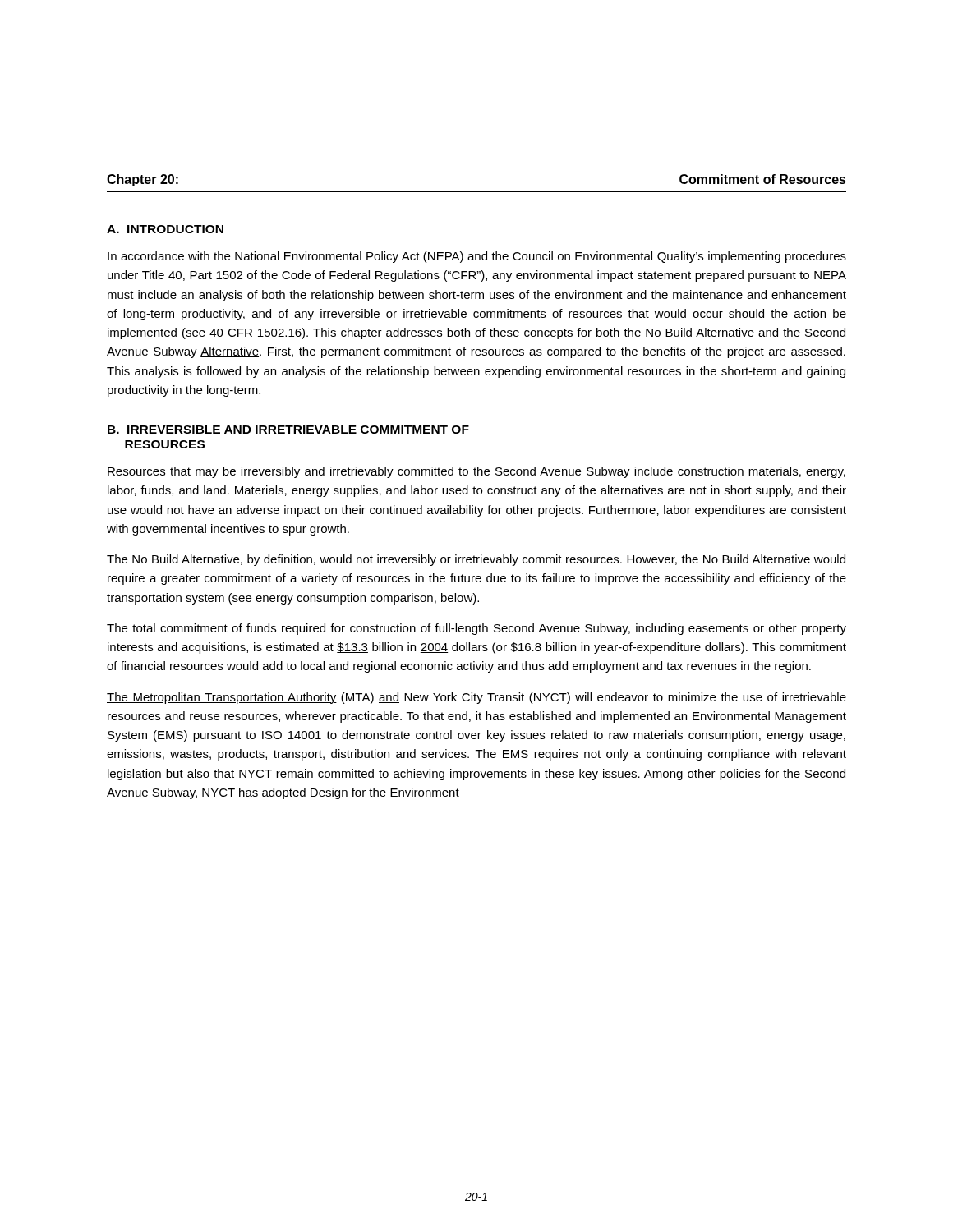This screenshot has width=953, height=1232.
Task: Locate the text block that reads "The No Build Alternative,"
Action: pyautogui.click(x=476, y=578)
